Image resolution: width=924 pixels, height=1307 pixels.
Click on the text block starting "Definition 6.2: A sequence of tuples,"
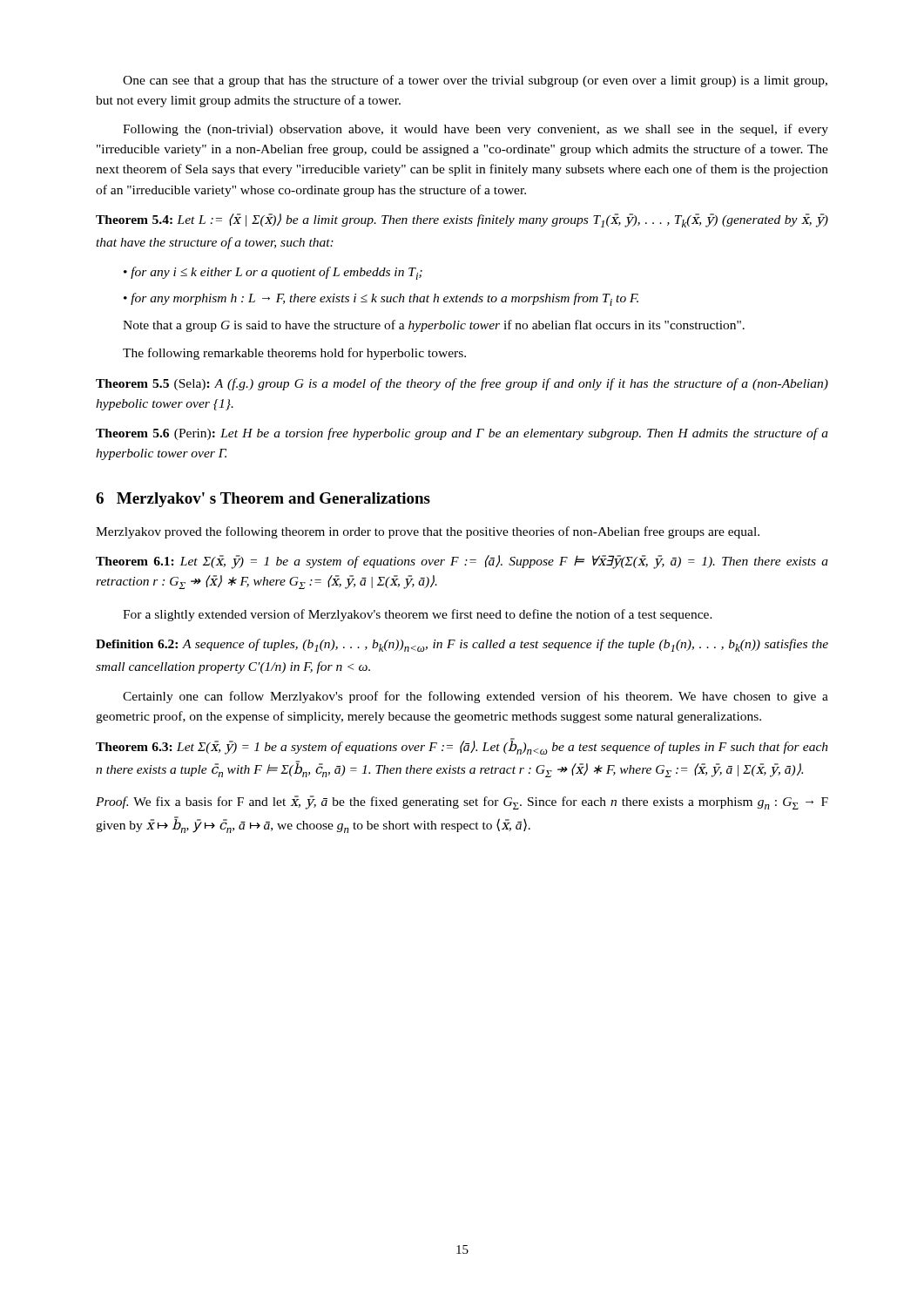pos(462,655)
